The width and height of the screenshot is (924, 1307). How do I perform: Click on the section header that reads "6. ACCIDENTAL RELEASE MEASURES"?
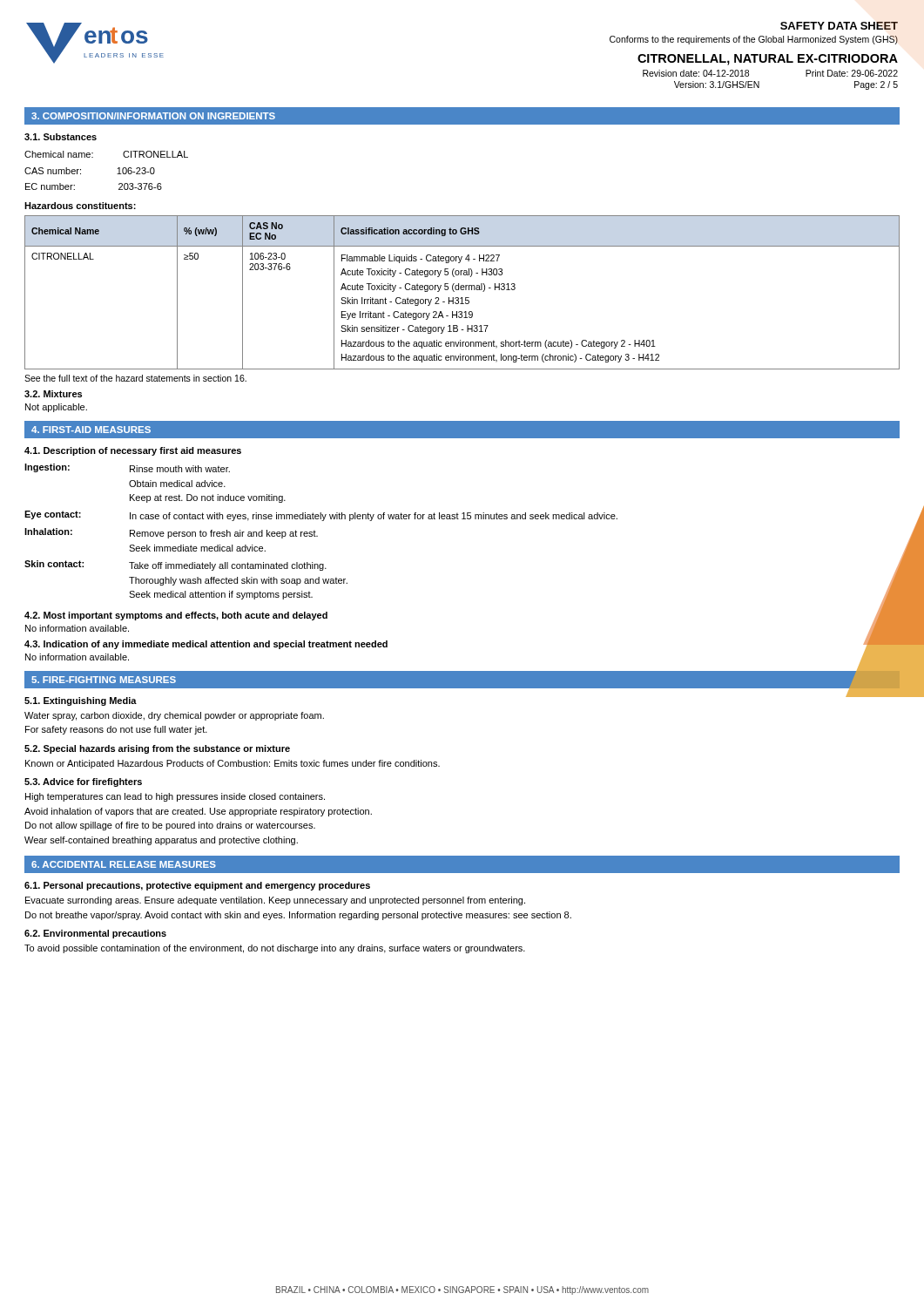tap(124, 865)
